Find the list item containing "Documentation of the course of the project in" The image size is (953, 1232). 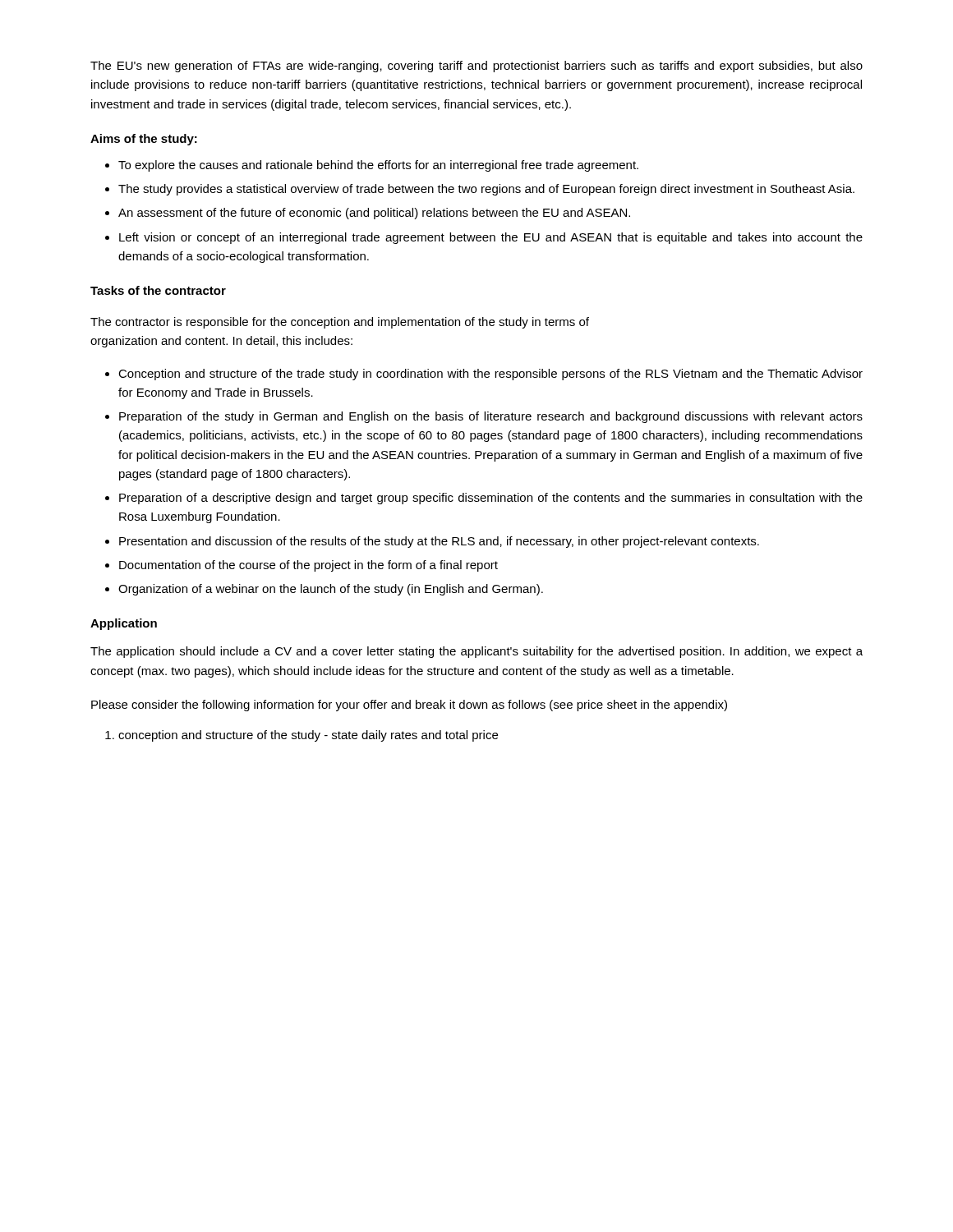(x=308, y=564)
